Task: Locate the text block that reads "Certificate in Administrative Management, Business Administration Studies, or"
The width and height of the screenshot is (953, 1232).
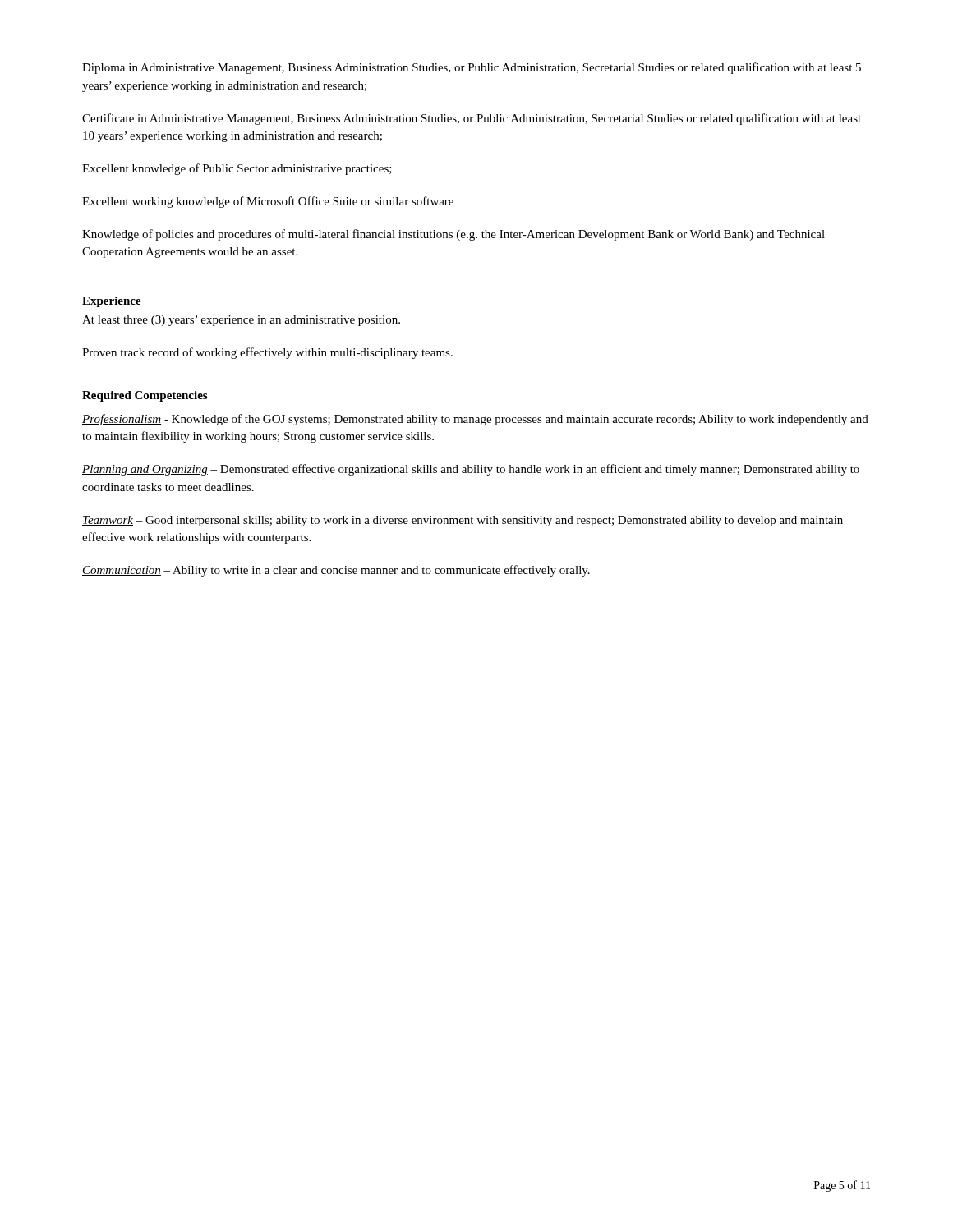Action: pos(472,127)
